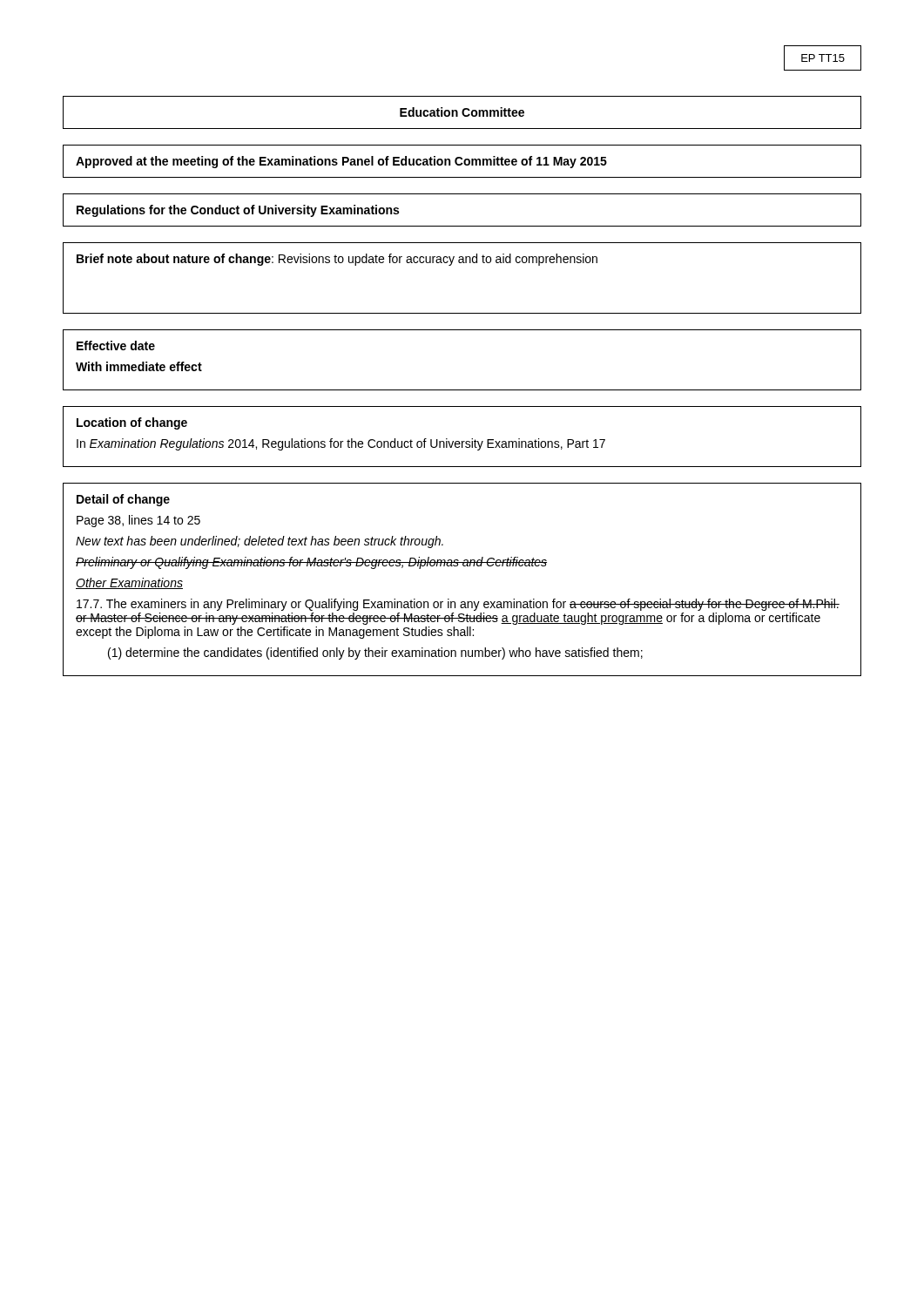The width and height of the screenshot is (924, 1307).
Task: Locate the element starting "Effective date With immediate effect"
Action: click(x=116, y=345)
